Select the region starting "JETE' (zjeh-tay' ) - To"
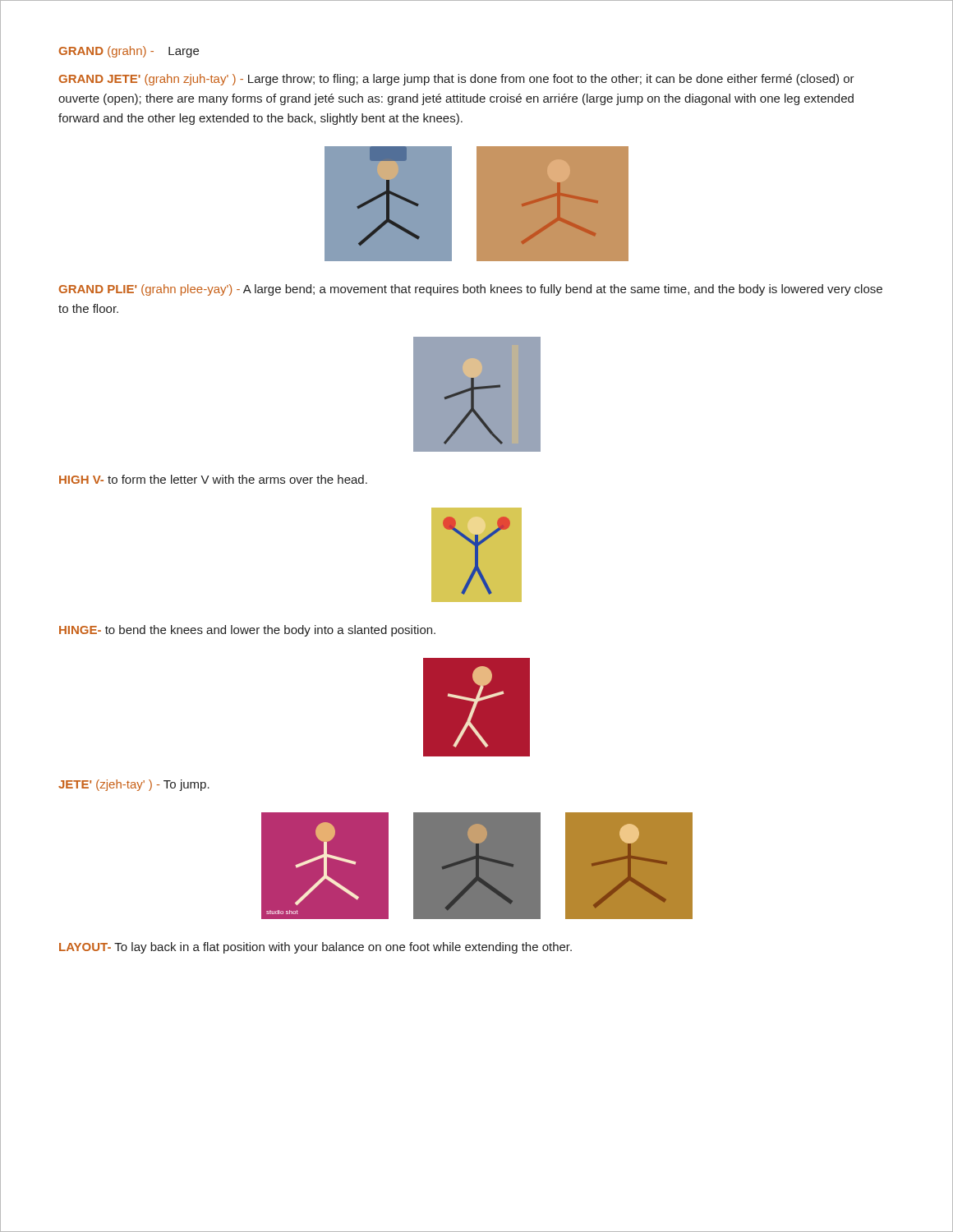 pos(134,784)
